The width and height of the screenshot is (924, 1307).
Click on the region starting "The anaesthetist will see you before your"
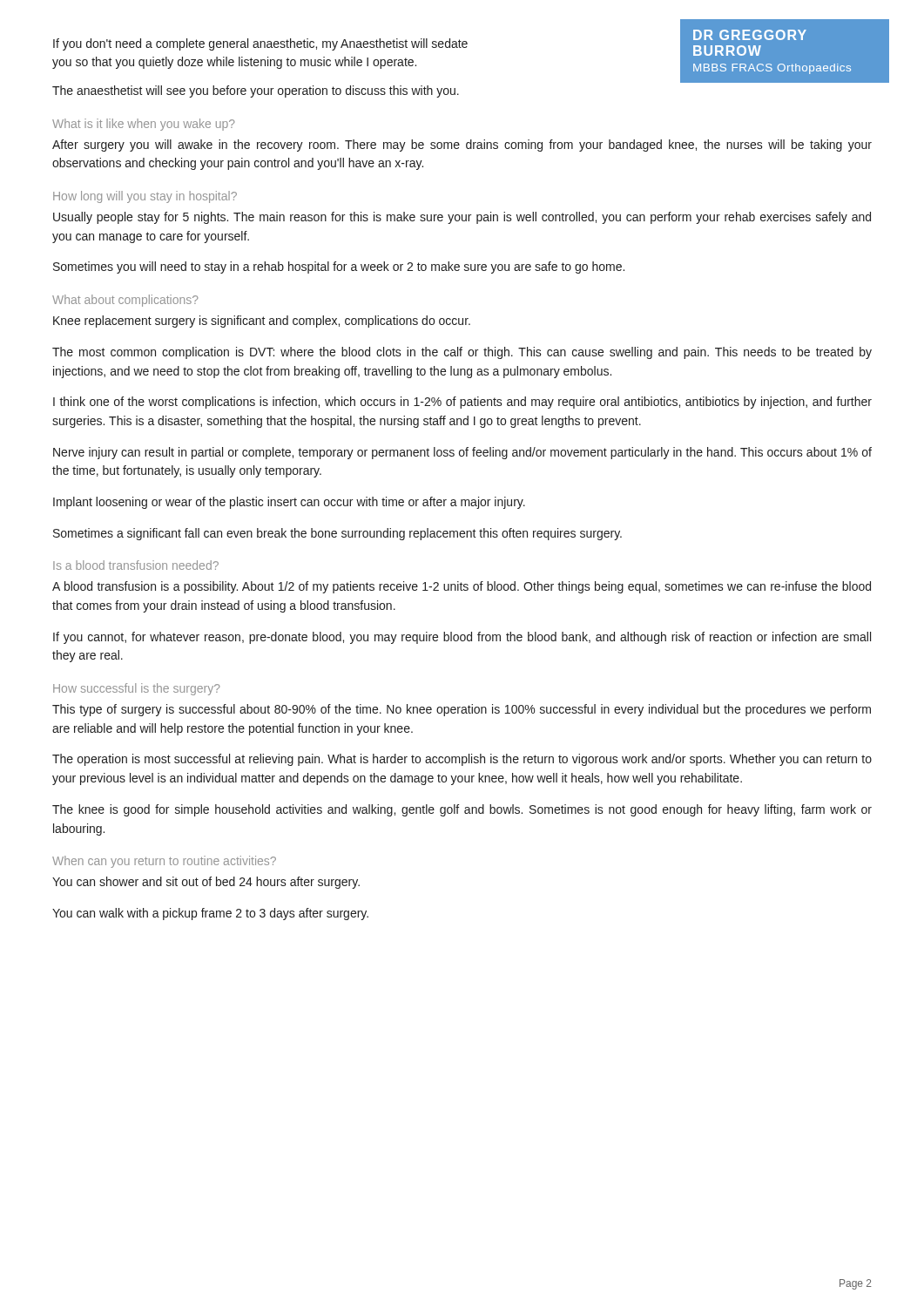[256, 91]
